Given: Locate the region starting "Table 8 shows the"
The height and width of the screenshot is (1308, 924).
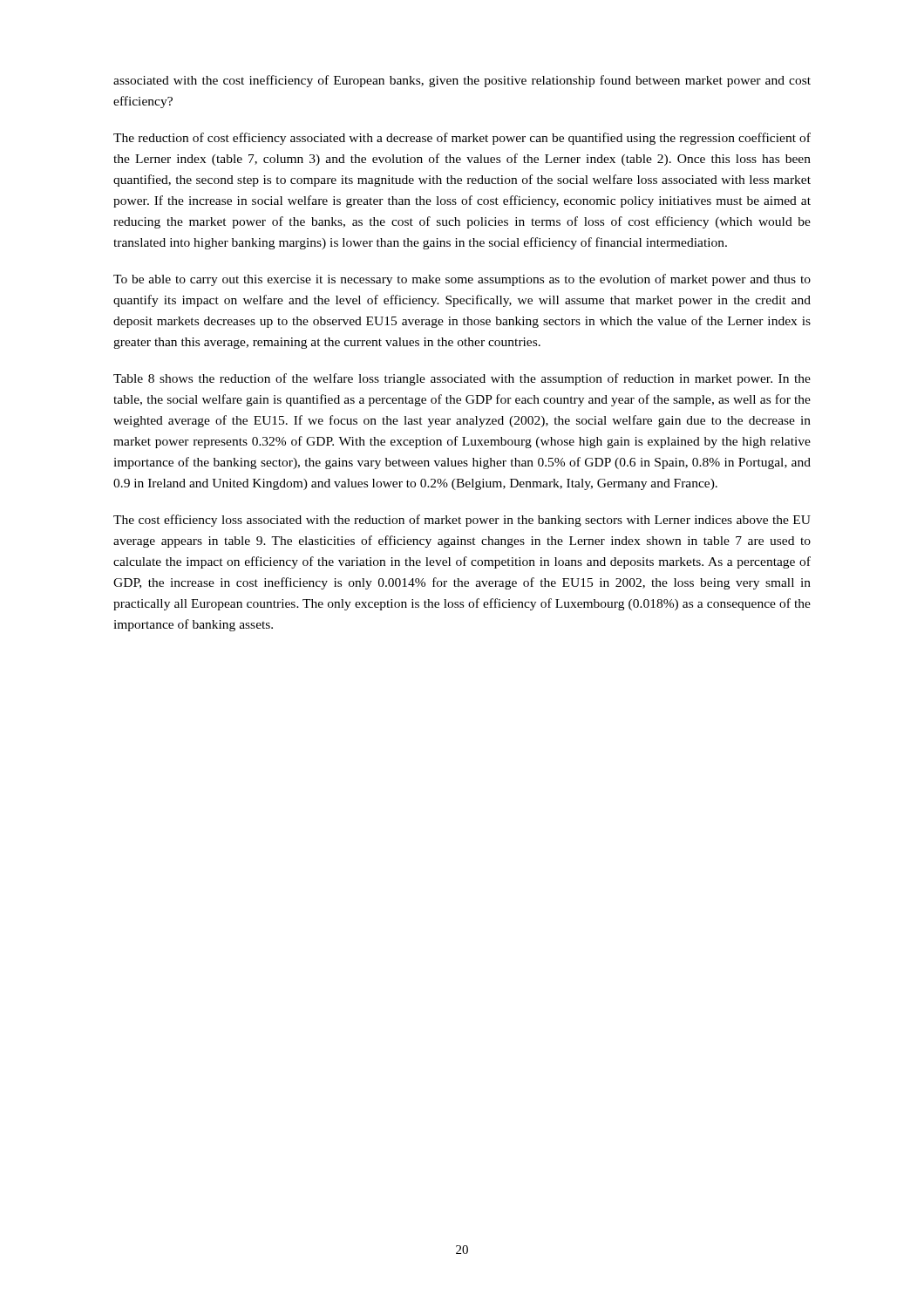Looking at the screenshot, I should [x=462, y=431].
